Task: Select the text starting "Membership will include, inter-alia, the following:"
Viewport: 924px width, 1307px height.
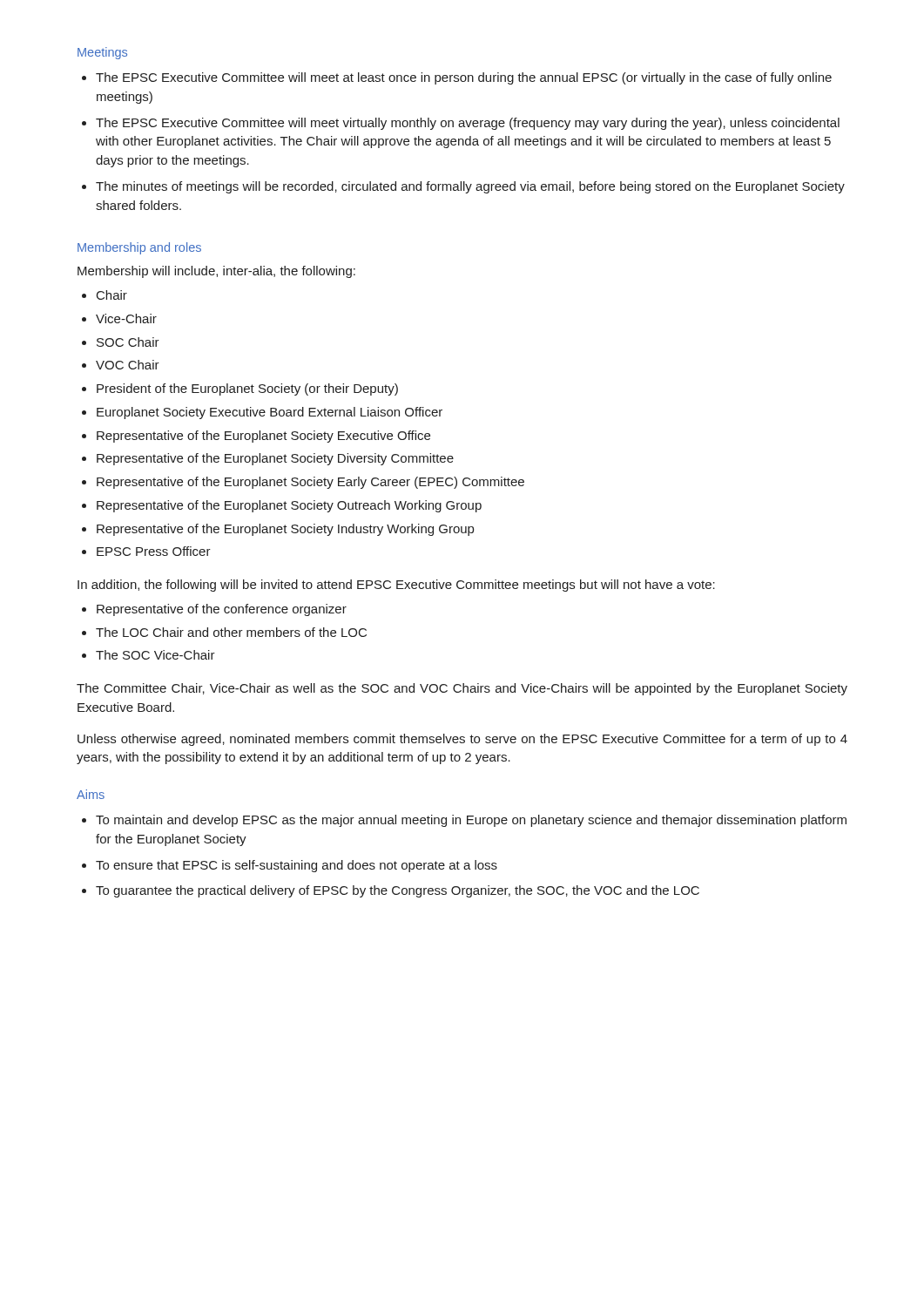Action: [x=216, y=271]
